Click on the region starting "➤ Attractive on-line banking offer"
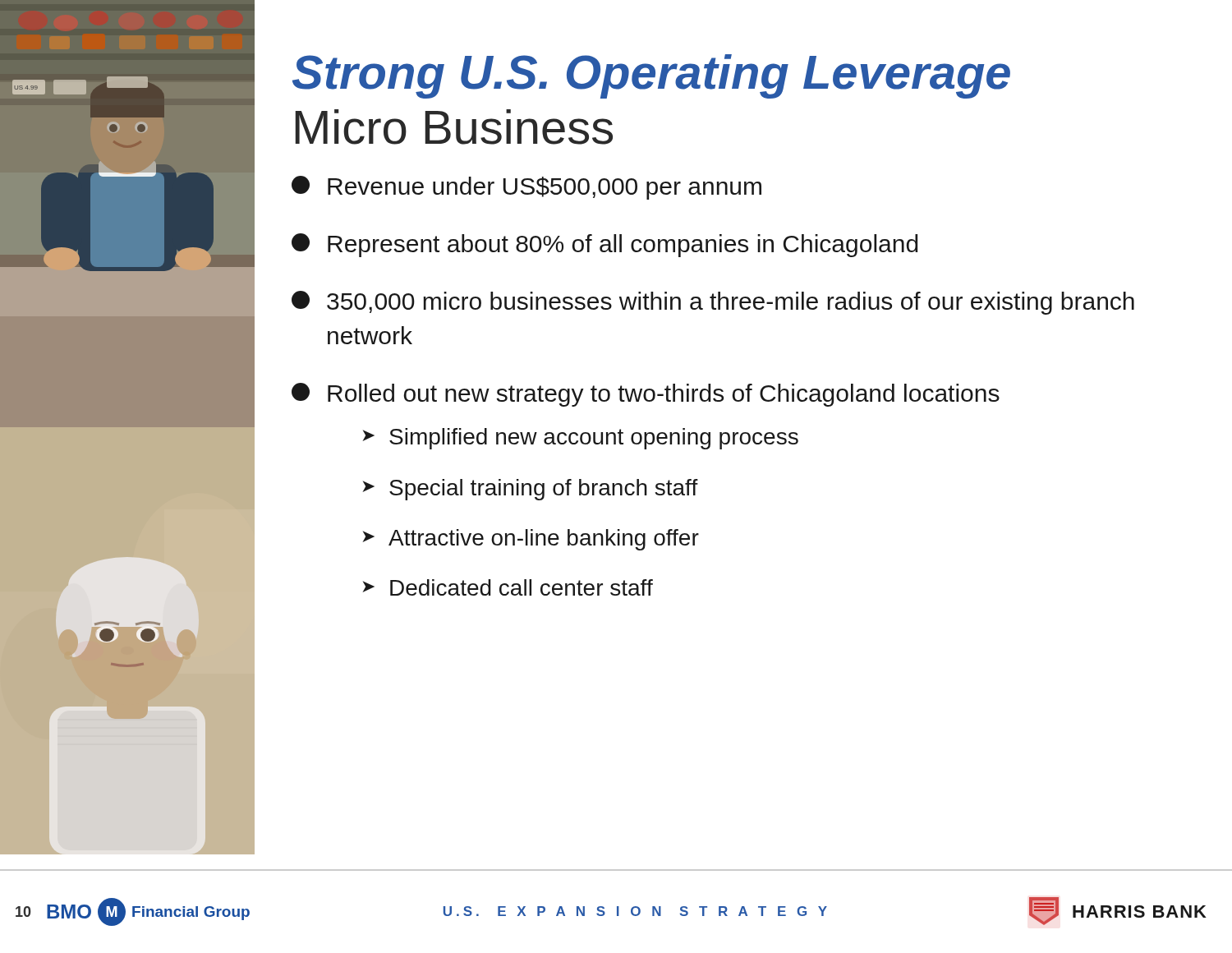The width and height of the screenshot is (1232, 953). coord(530,538)
